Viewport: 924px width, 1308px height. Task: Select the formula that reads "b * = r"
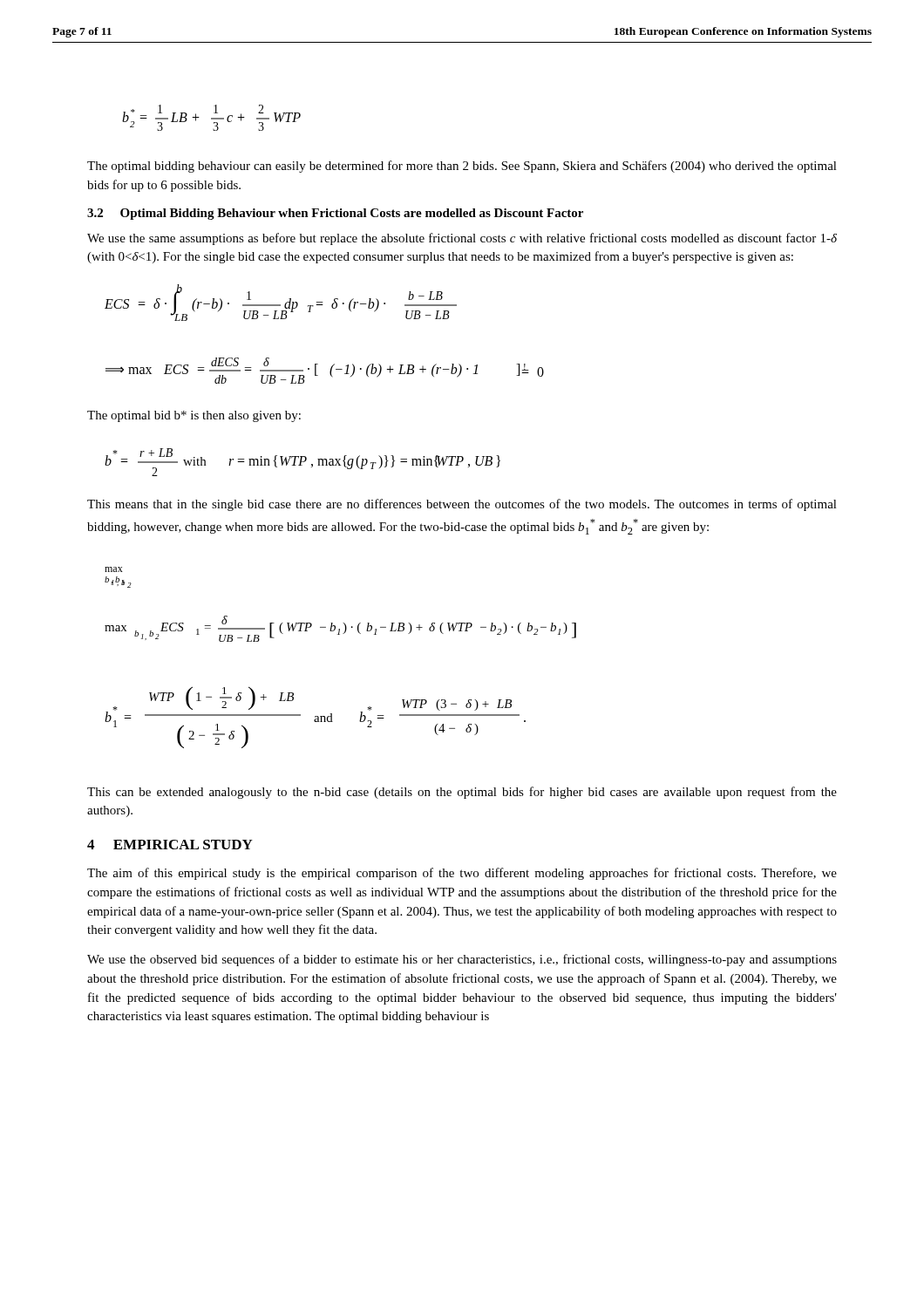tap(357, 459)
